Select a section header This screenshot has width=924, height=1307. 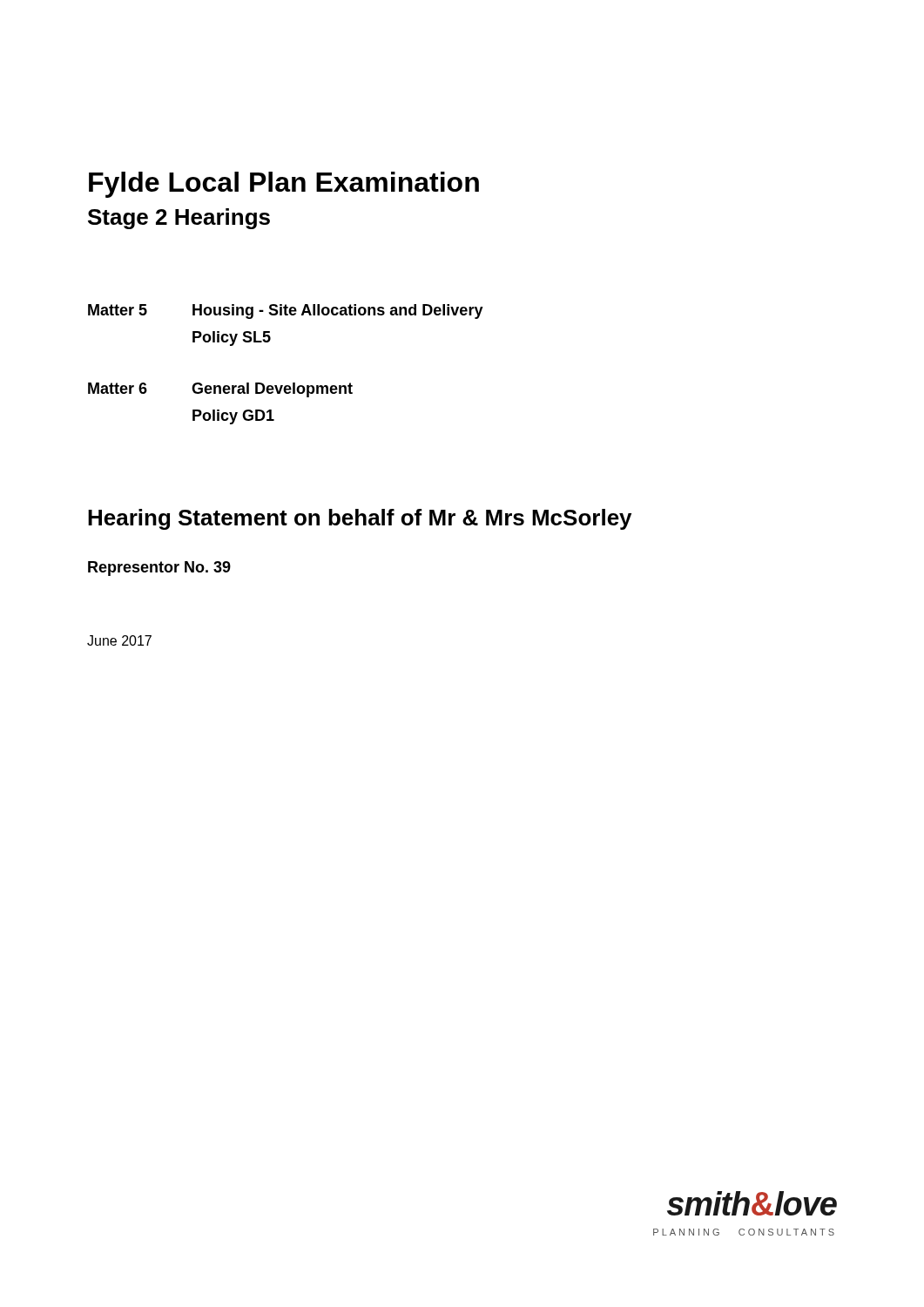(179, 217)
